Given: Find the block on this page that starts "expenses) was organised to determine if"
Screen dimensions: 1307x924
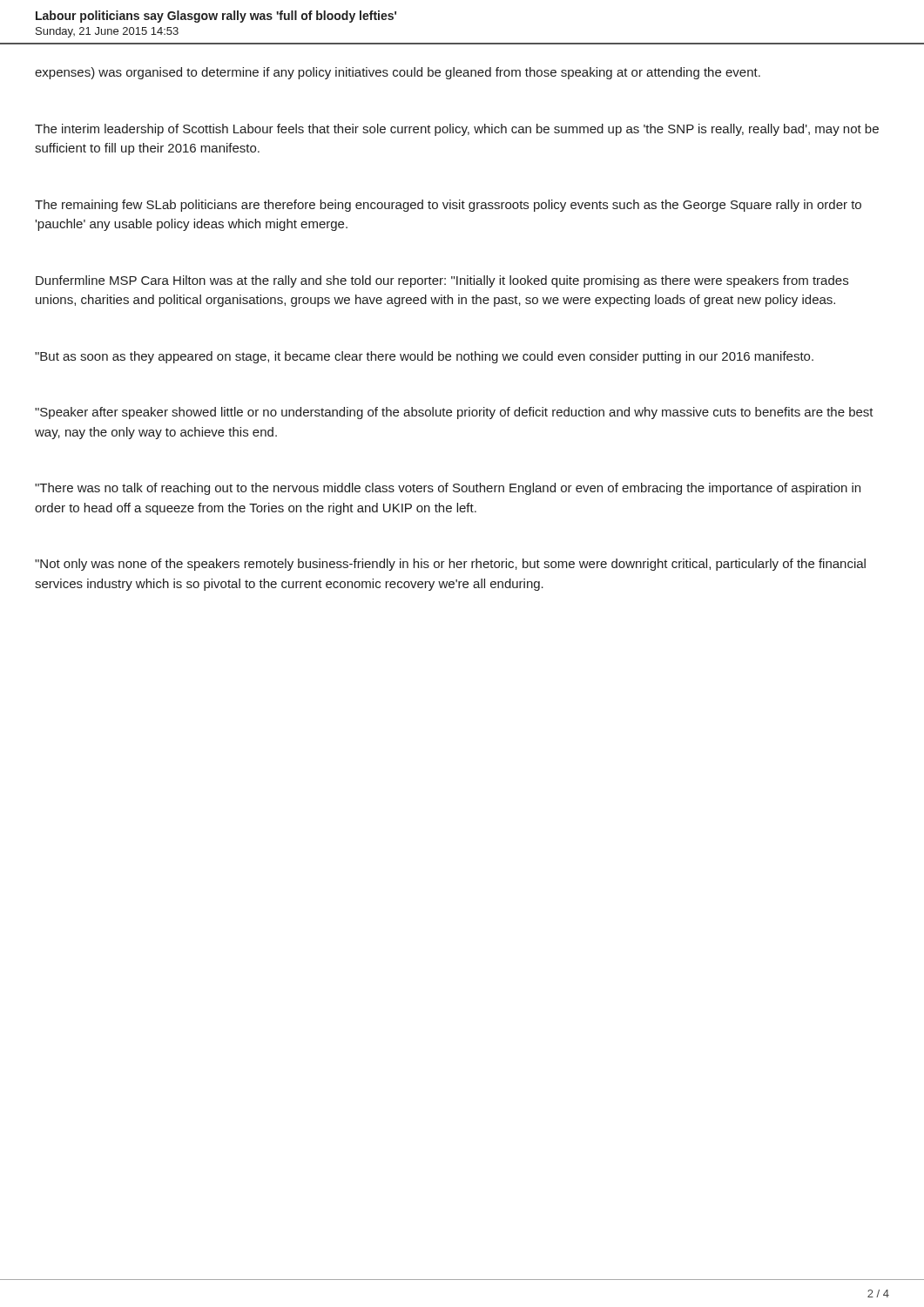Looking at the screenshot, I should point(398,72).
